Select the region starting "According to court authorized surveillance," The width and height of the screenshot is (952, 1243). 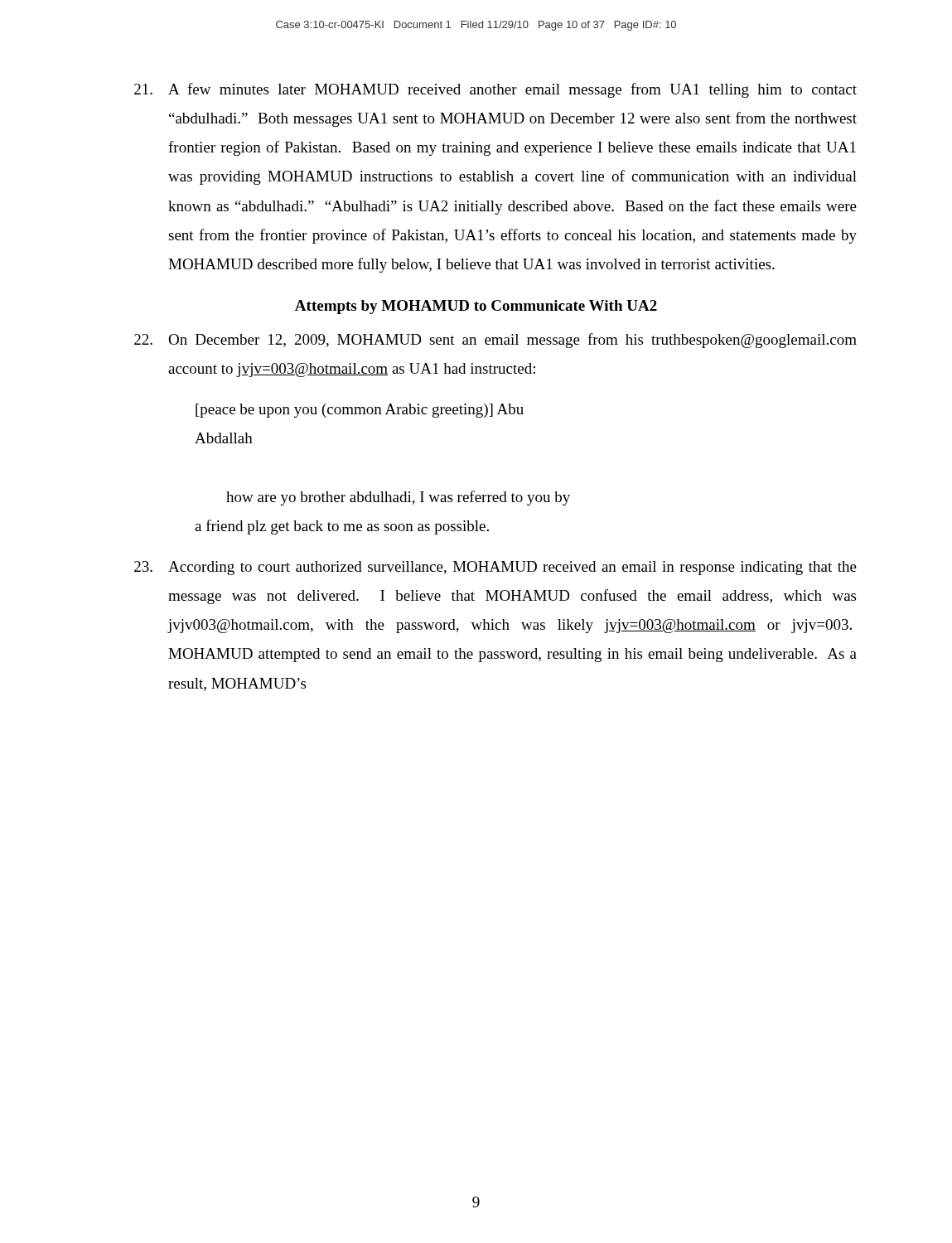[x=476, y=625]
